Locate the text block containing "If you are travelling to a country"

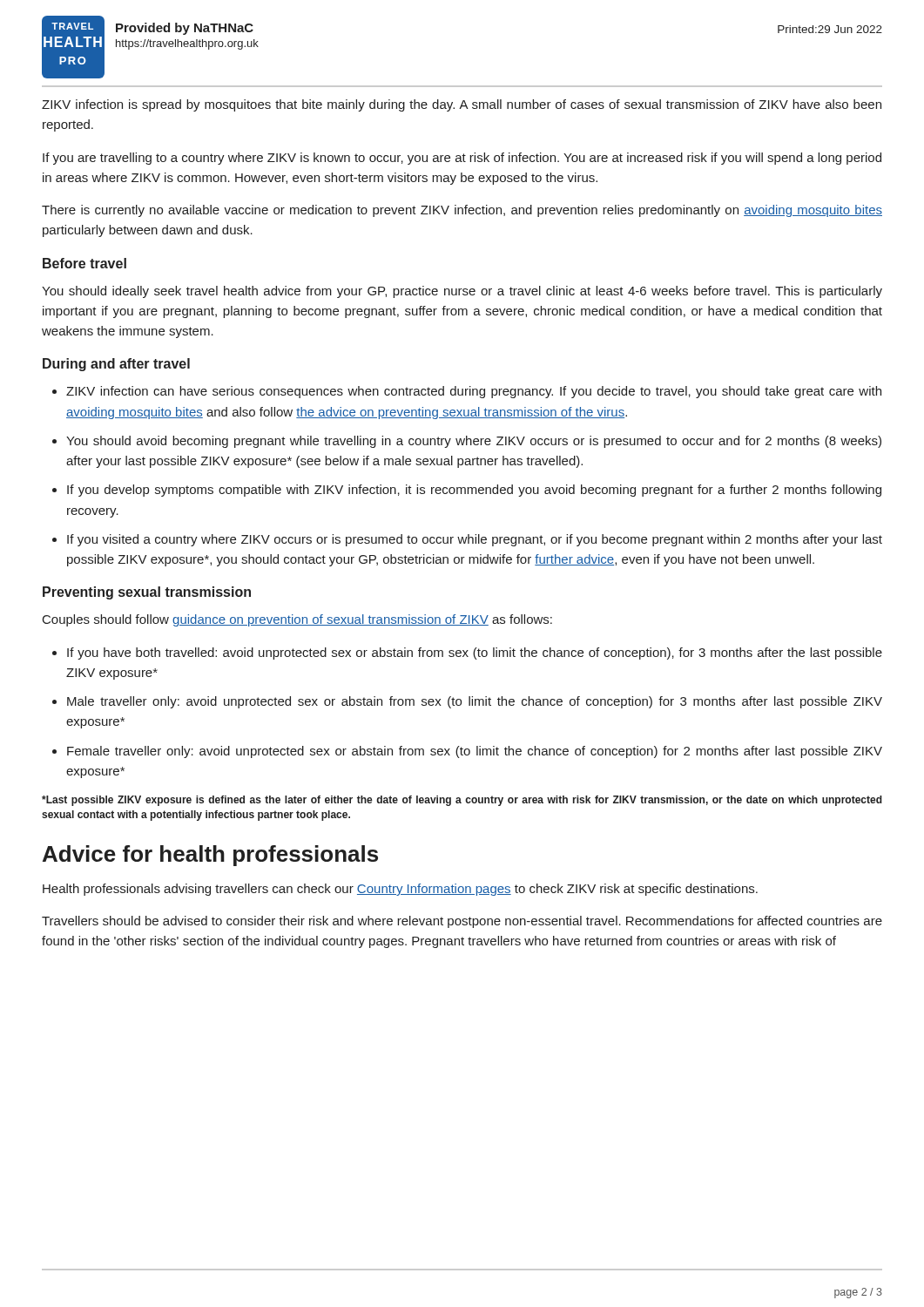point(462,167)
